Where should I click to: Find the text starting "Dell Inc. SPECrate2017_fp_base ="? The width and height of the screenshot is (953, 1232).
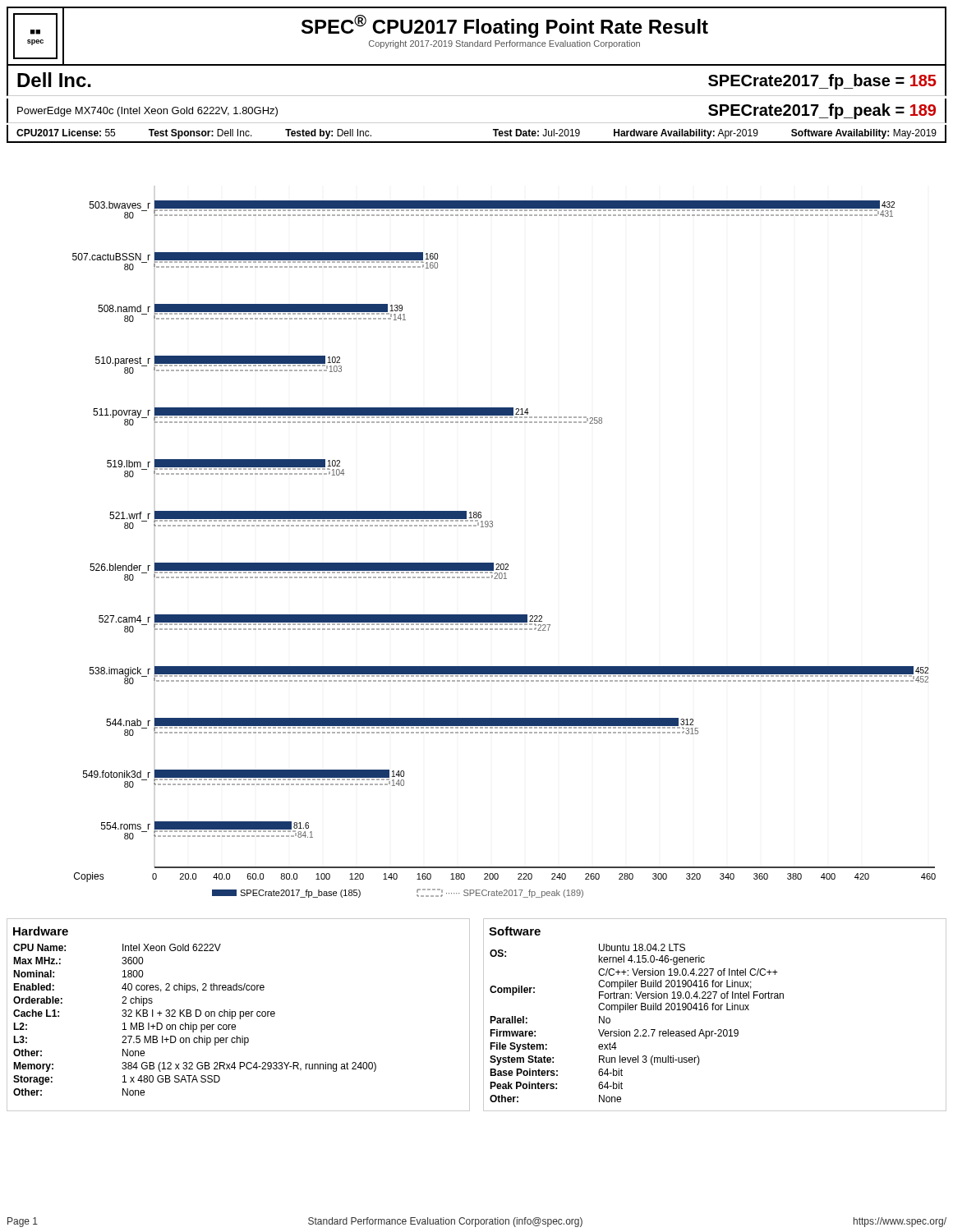[50, 81]
